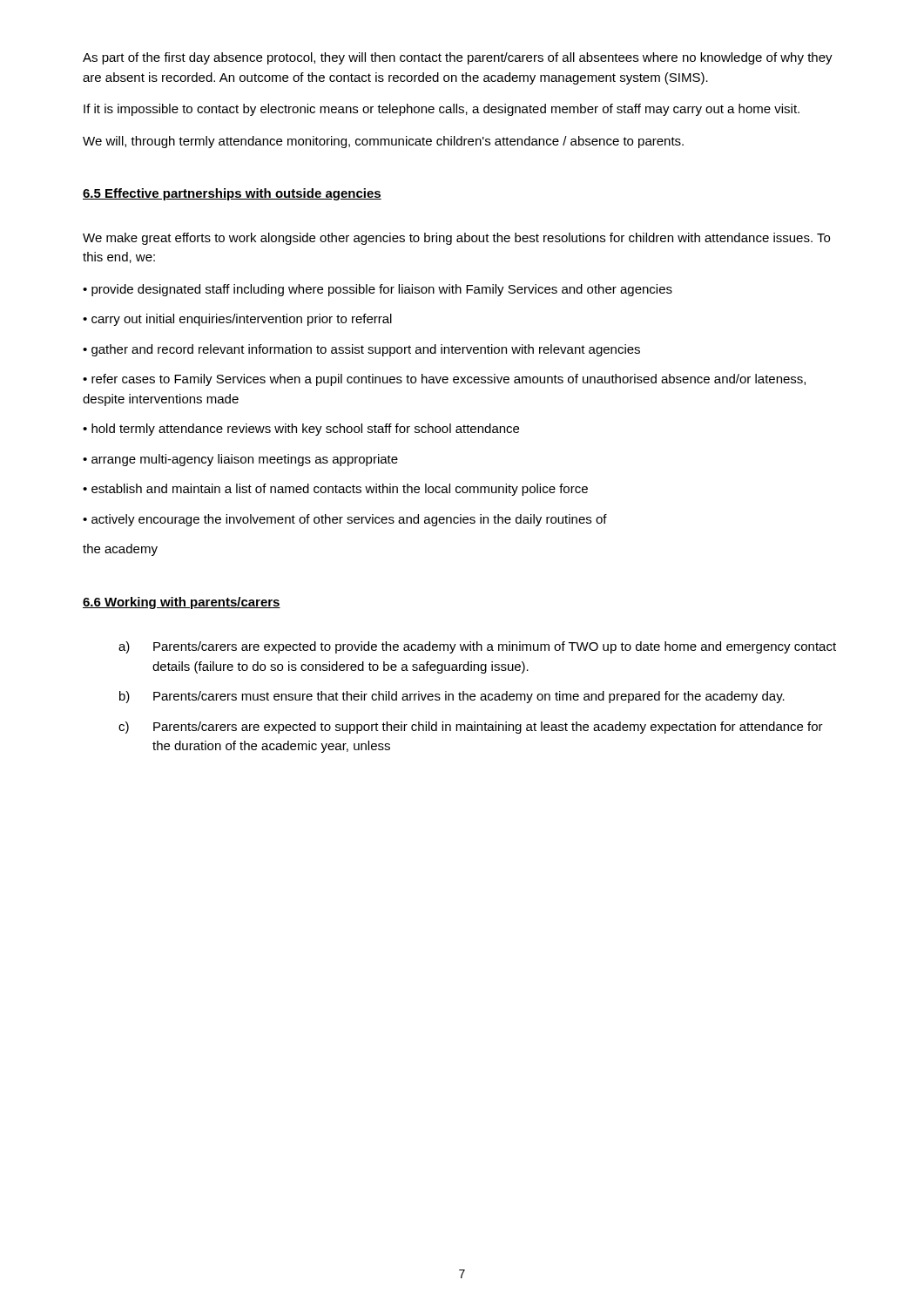The height and width of the screenshot is (1307, 924).
Task: Where is the passage that starts "We will, through termly attendance monitoring, communicate children's"?
Action: (384, 140)
